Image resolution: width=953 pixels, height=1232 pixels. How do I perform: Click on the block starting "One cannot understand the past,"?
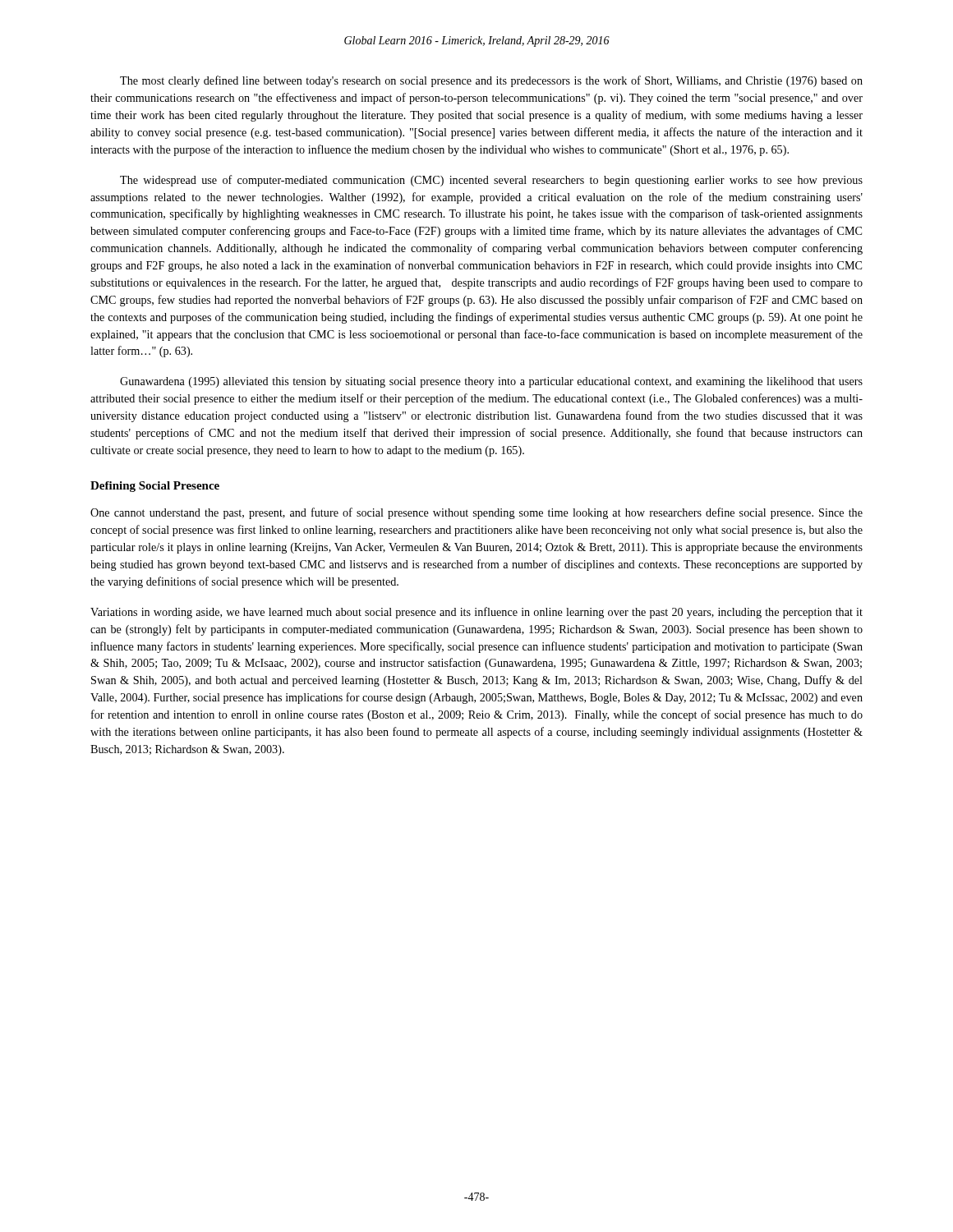point(476,547)
